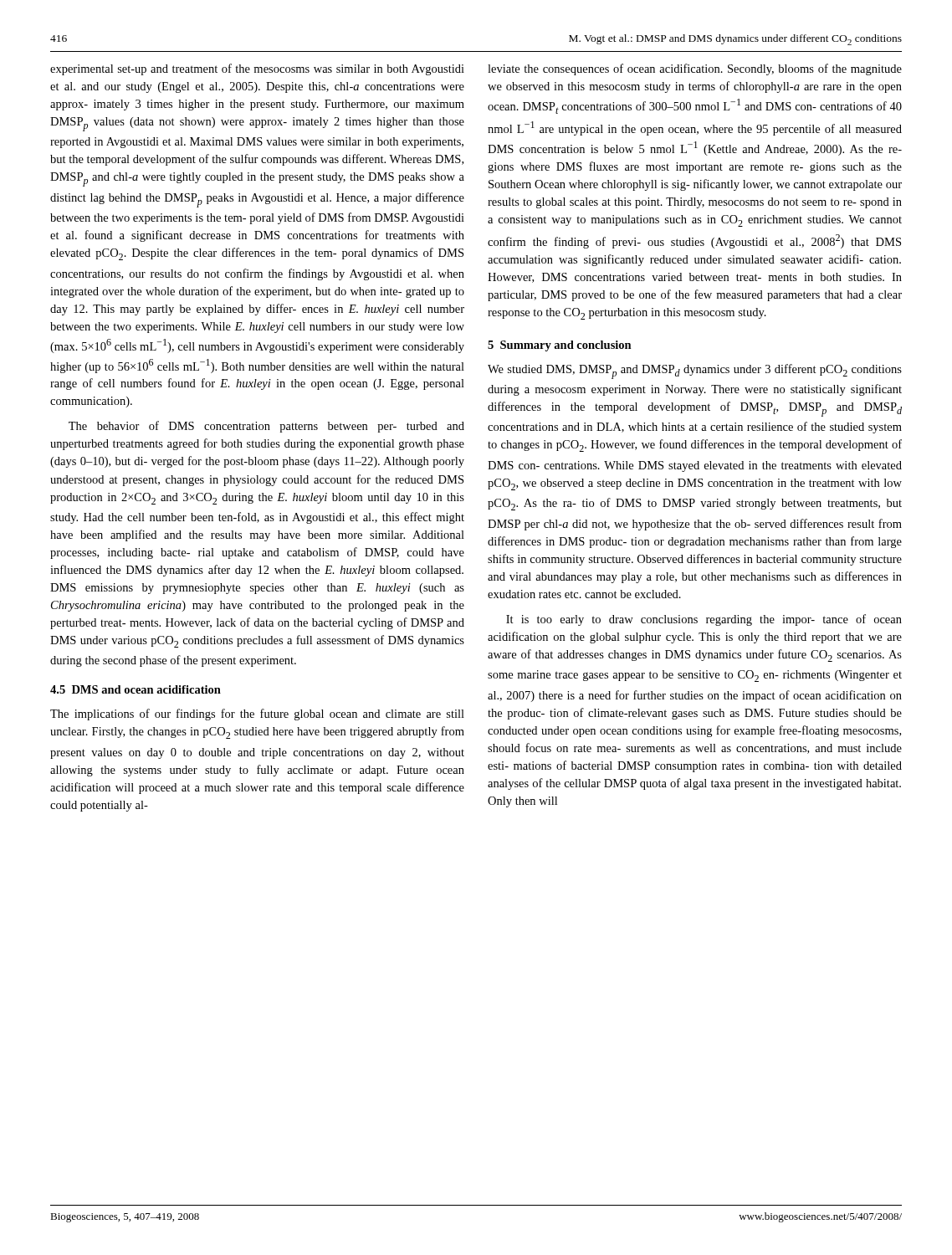Point to the passage starting "We studied DMS, DMSPp and DMSPd dynamics"
This screenshot has width=952, height=1255.
695,481
